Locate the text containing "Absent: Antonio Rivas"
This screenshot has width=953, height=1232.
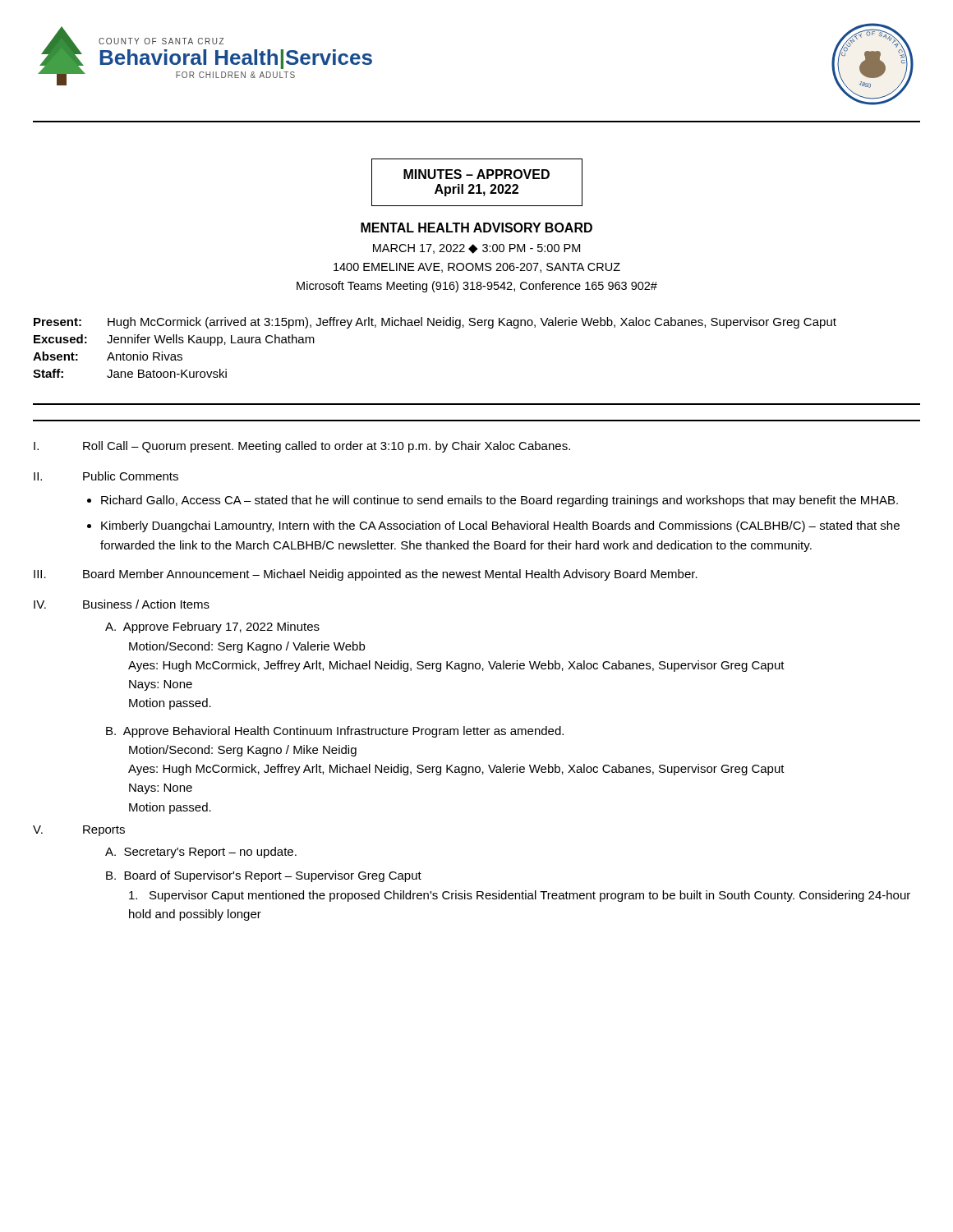tap(108, 356)
